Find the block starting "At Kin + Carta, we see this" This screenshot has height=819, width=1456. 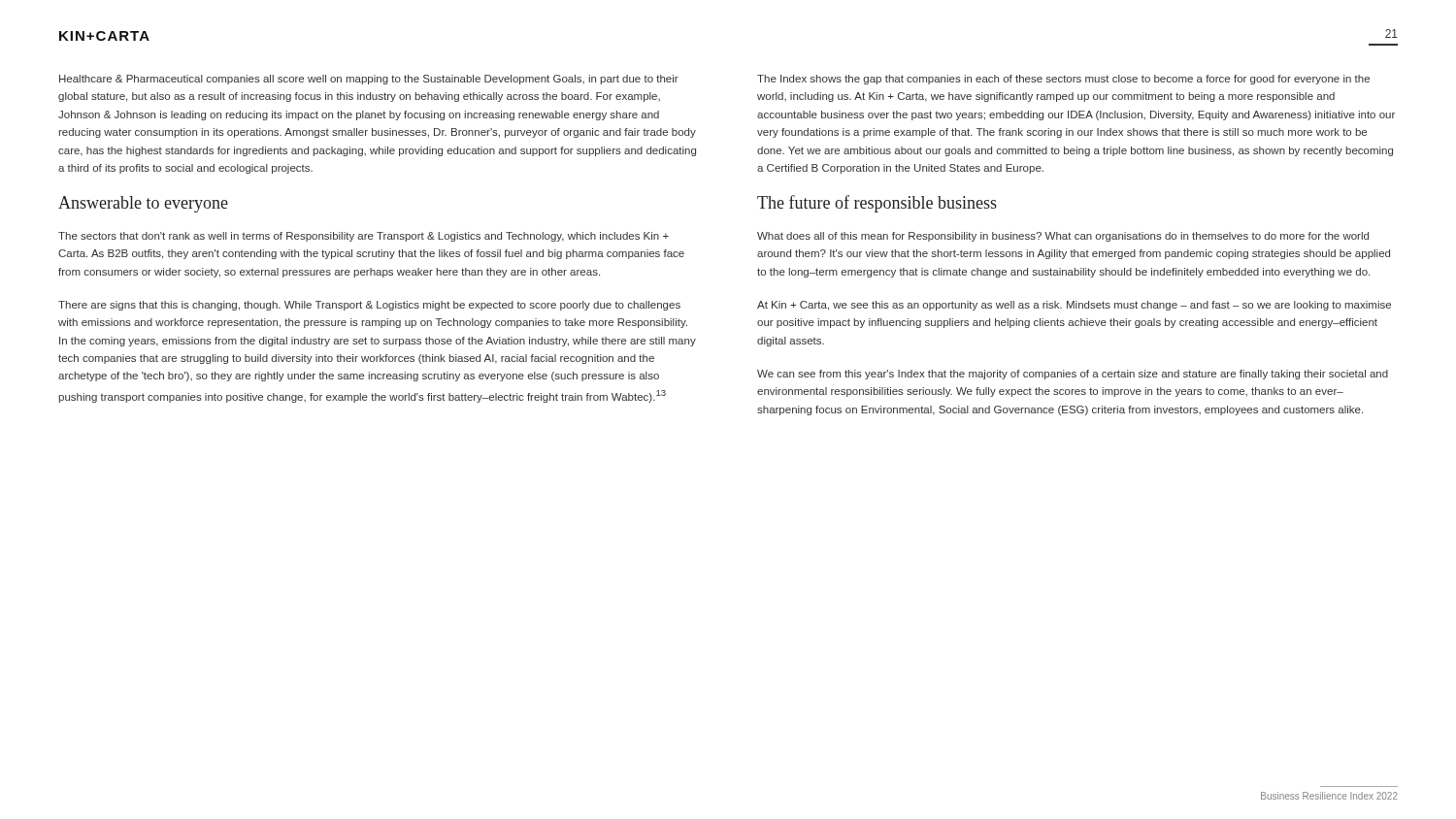[1074, 322]
